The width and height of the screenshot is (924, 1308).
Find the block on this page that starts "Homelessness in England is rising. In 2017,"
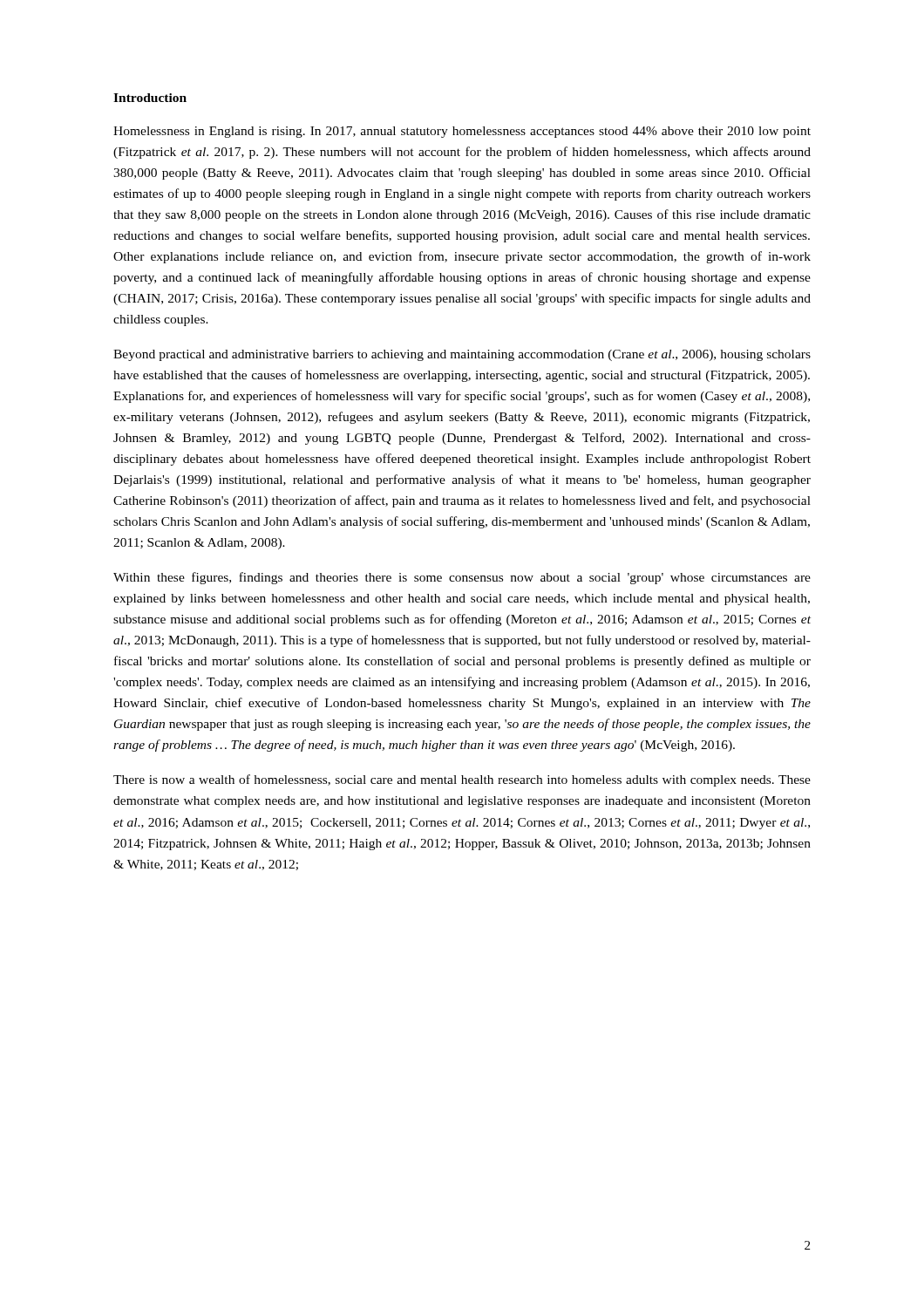pos(462,225)
